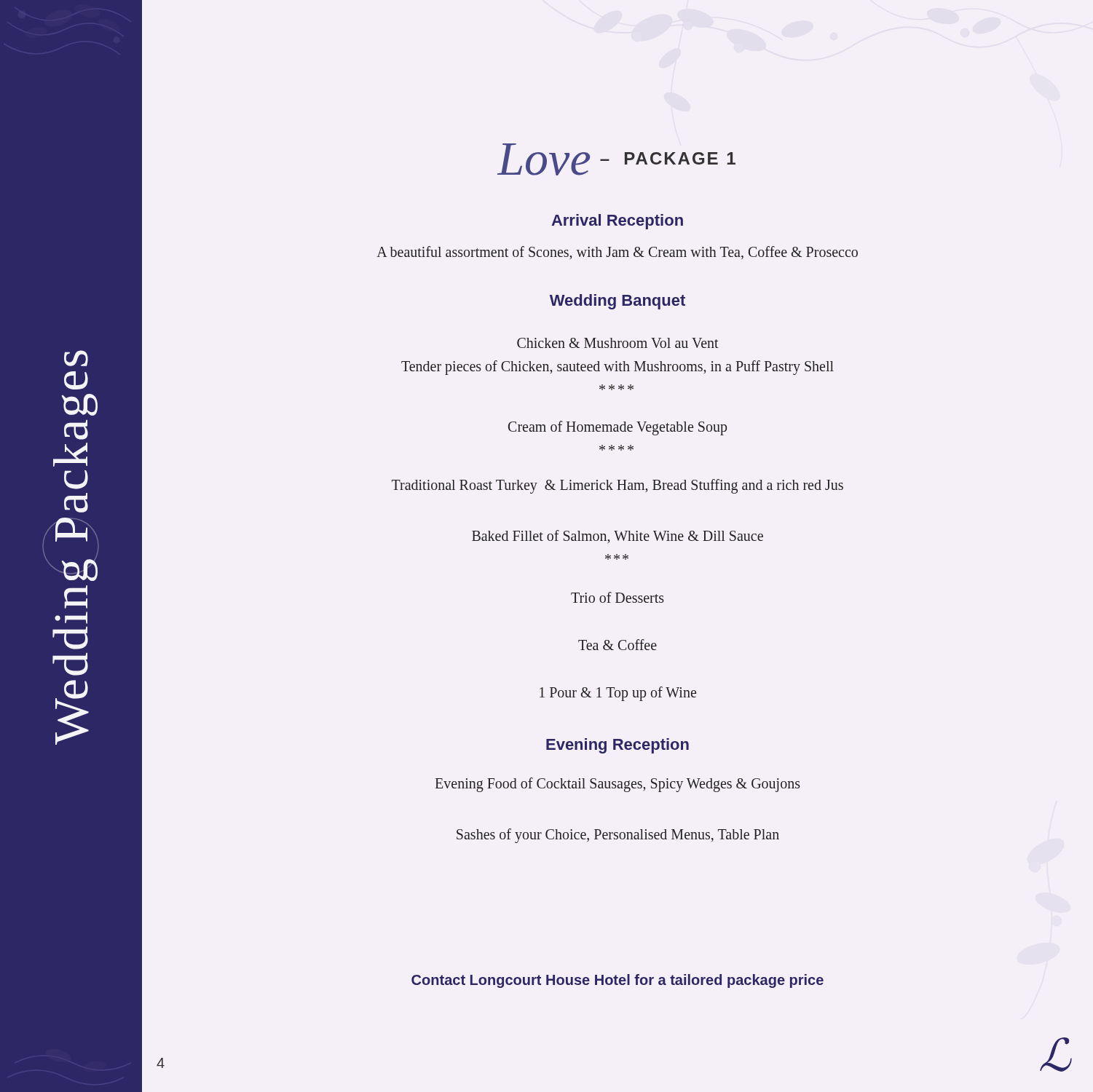Navigate to the text block starting "Traditional Roast Turkey & Limerick Ham, Bread Stuffing"

coord(617,485)
